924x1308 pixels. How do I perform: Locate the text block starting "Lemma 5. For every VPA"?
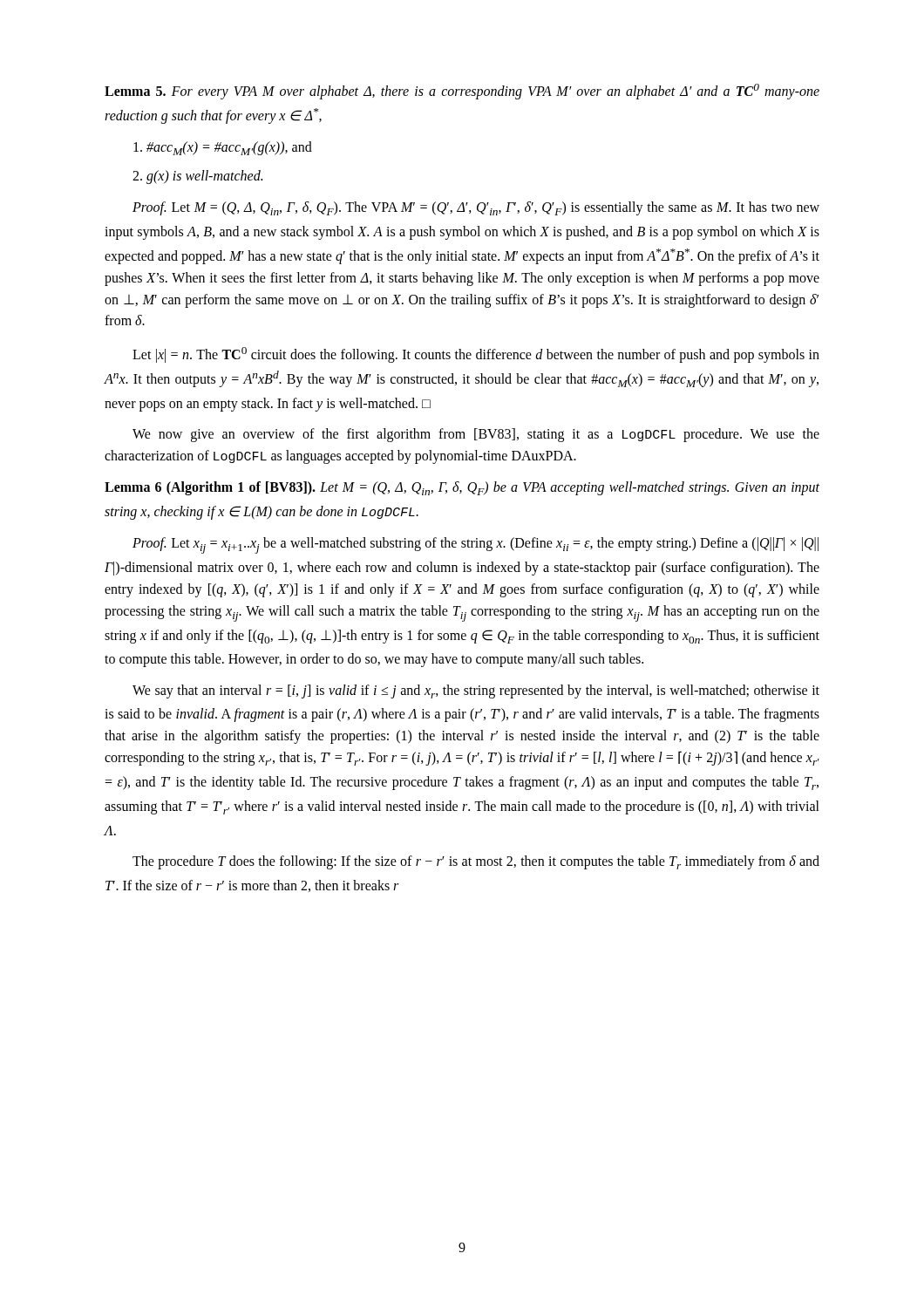[x=462, y=103]
